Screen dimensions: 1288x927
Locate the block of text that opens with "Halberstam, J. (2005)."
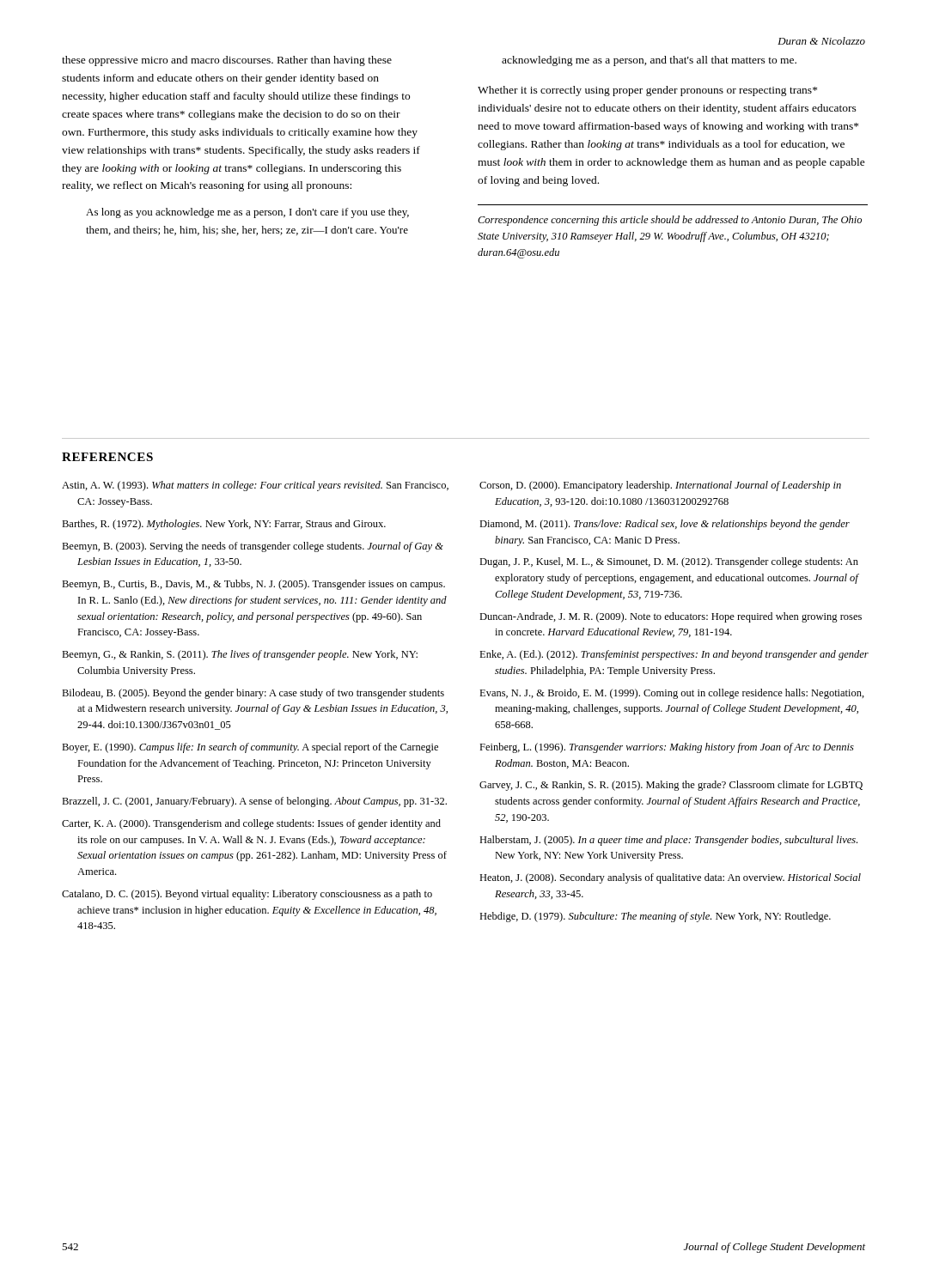pyautogui.click(x=669, y=847)
